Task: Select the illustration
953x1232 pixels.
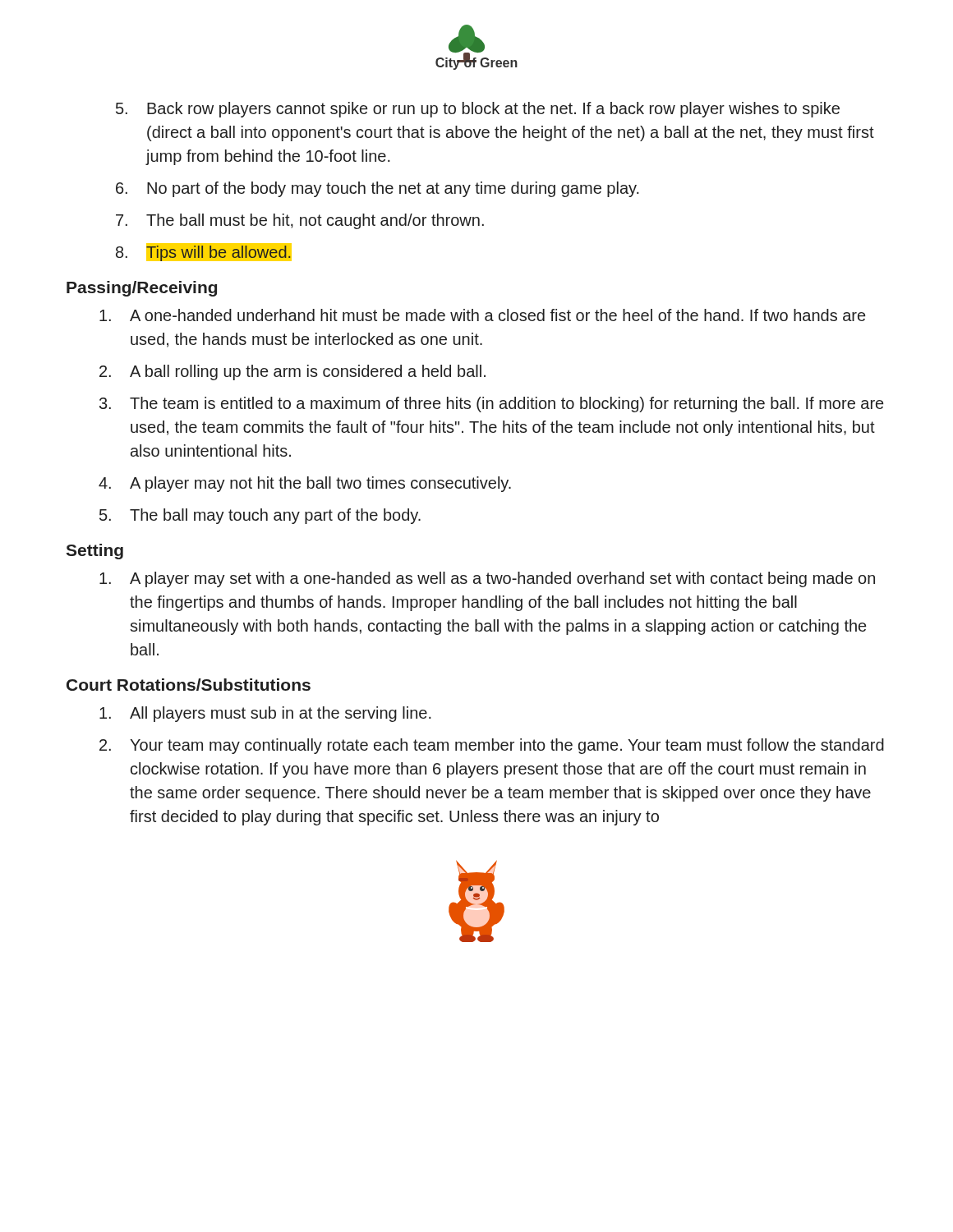Action: click(476, 895)
